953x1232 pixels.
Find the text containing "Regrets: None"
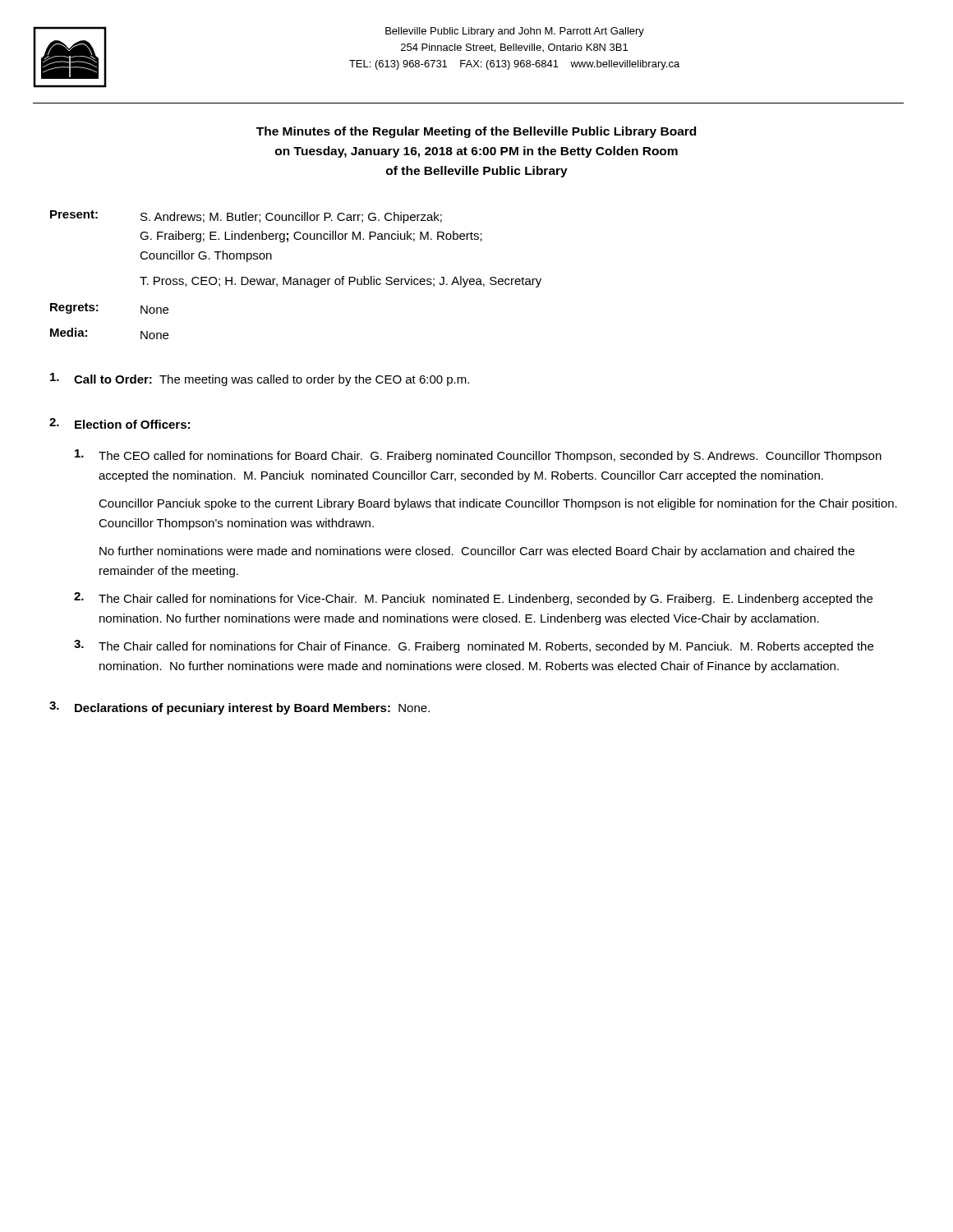pos(75,308)
